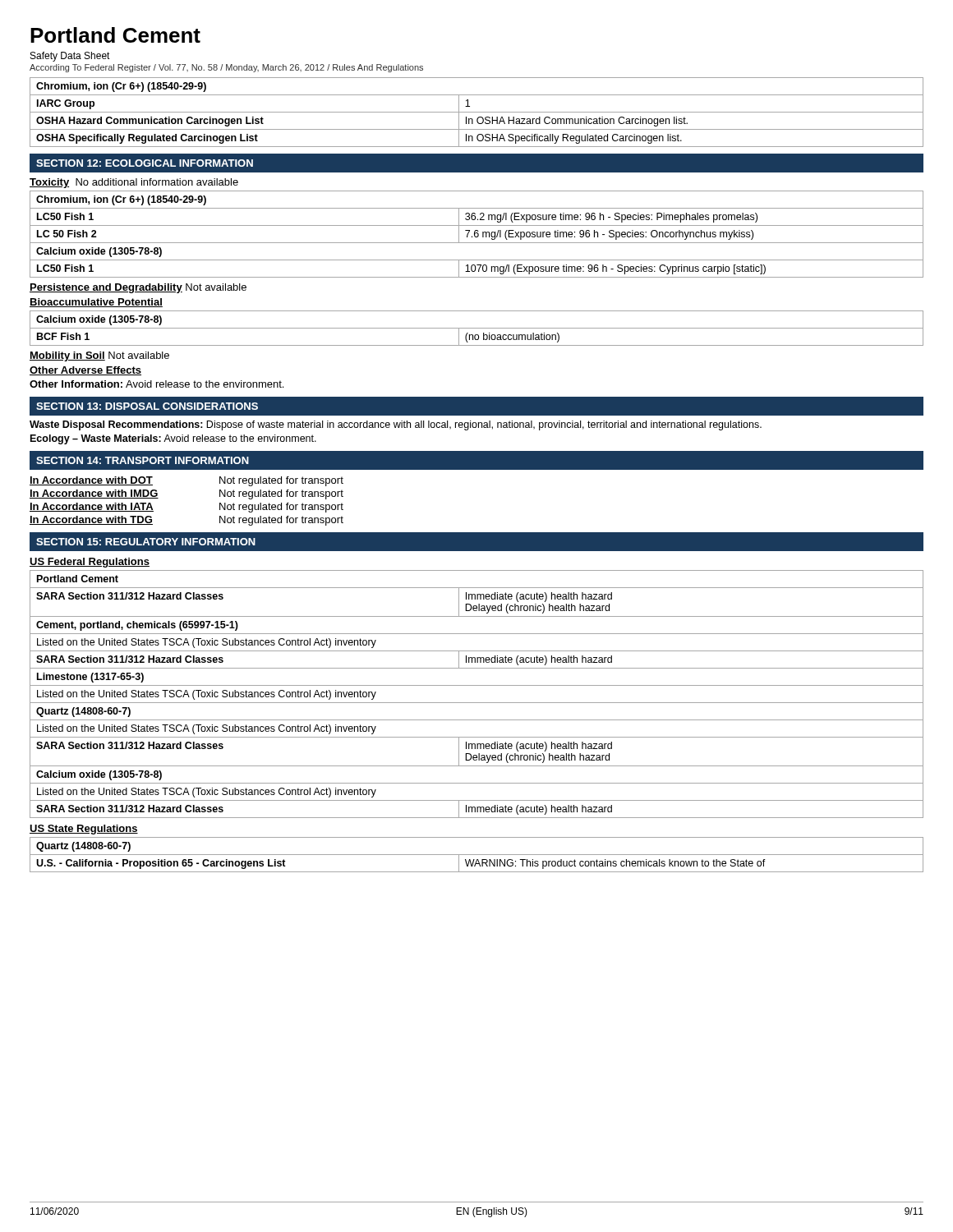Click on the table containing "OSHA Specifically Regulated Carcinogen List"
This screenshot has height=1232, width=953.
pyautogui.click(x=476, y=112)
